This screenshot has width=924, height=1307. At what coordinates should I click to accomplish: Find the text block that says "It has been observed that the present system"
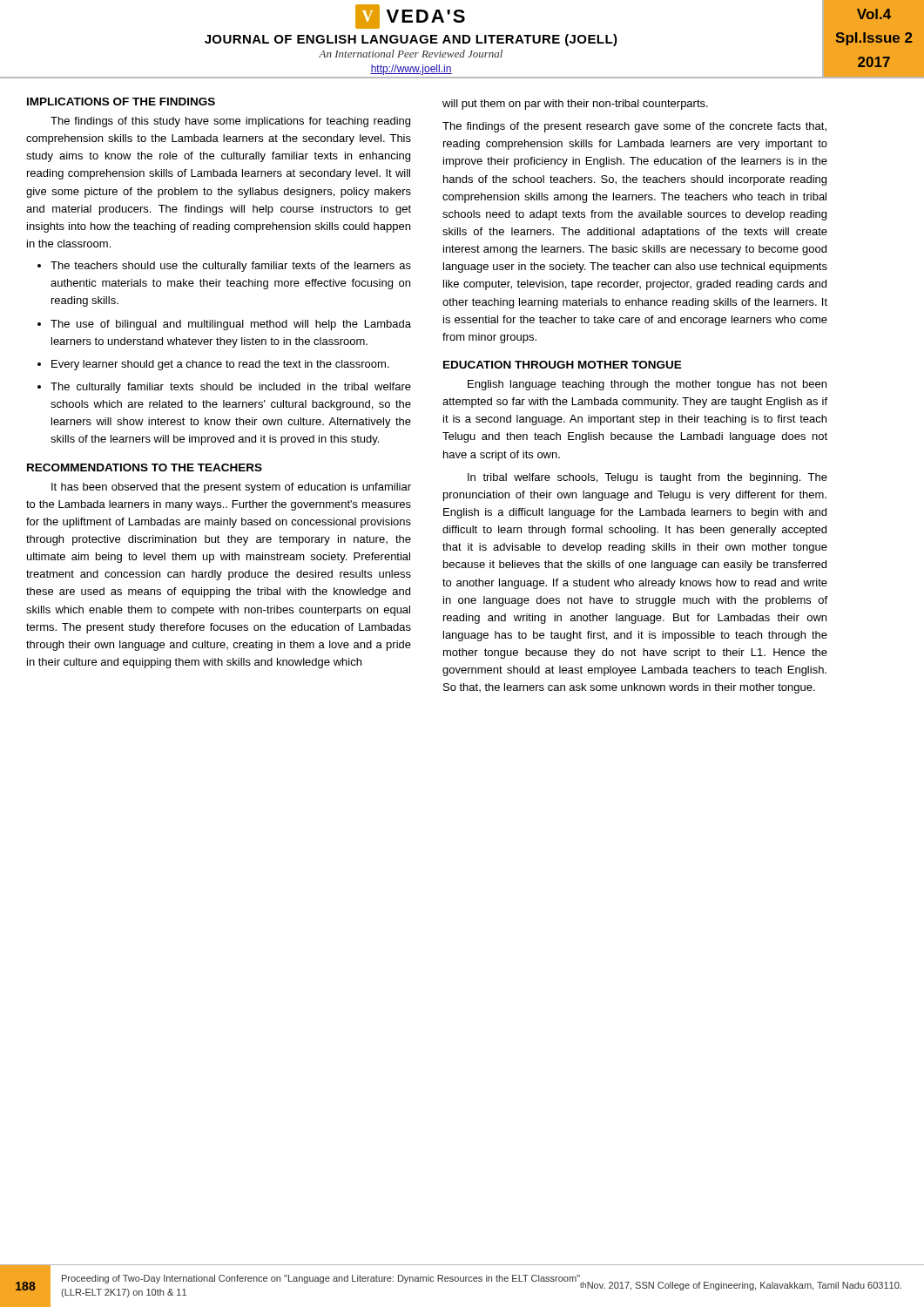coord(219,574)
